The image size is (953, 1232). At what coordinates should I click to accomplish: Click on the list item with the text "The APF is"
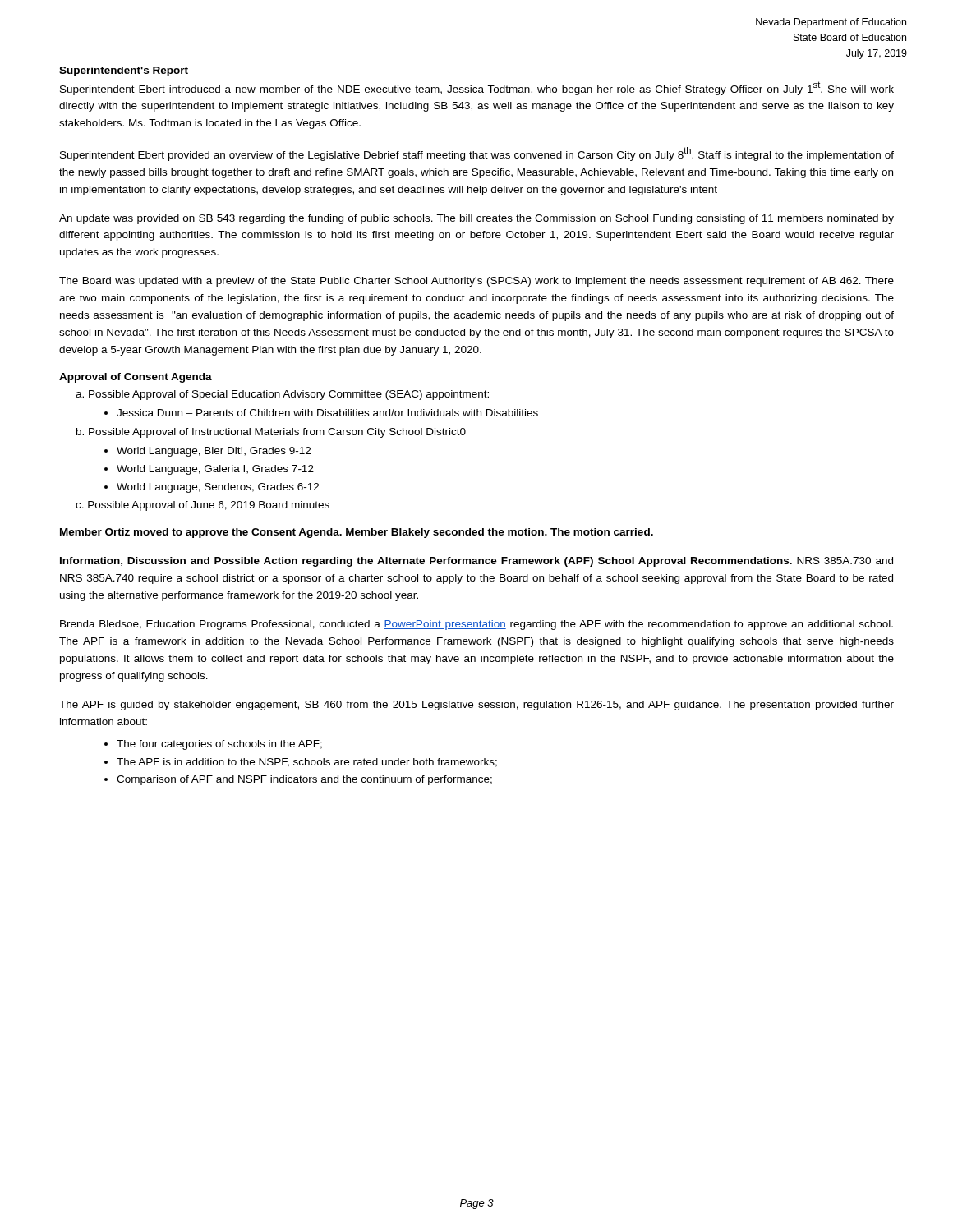pos(307,761)
